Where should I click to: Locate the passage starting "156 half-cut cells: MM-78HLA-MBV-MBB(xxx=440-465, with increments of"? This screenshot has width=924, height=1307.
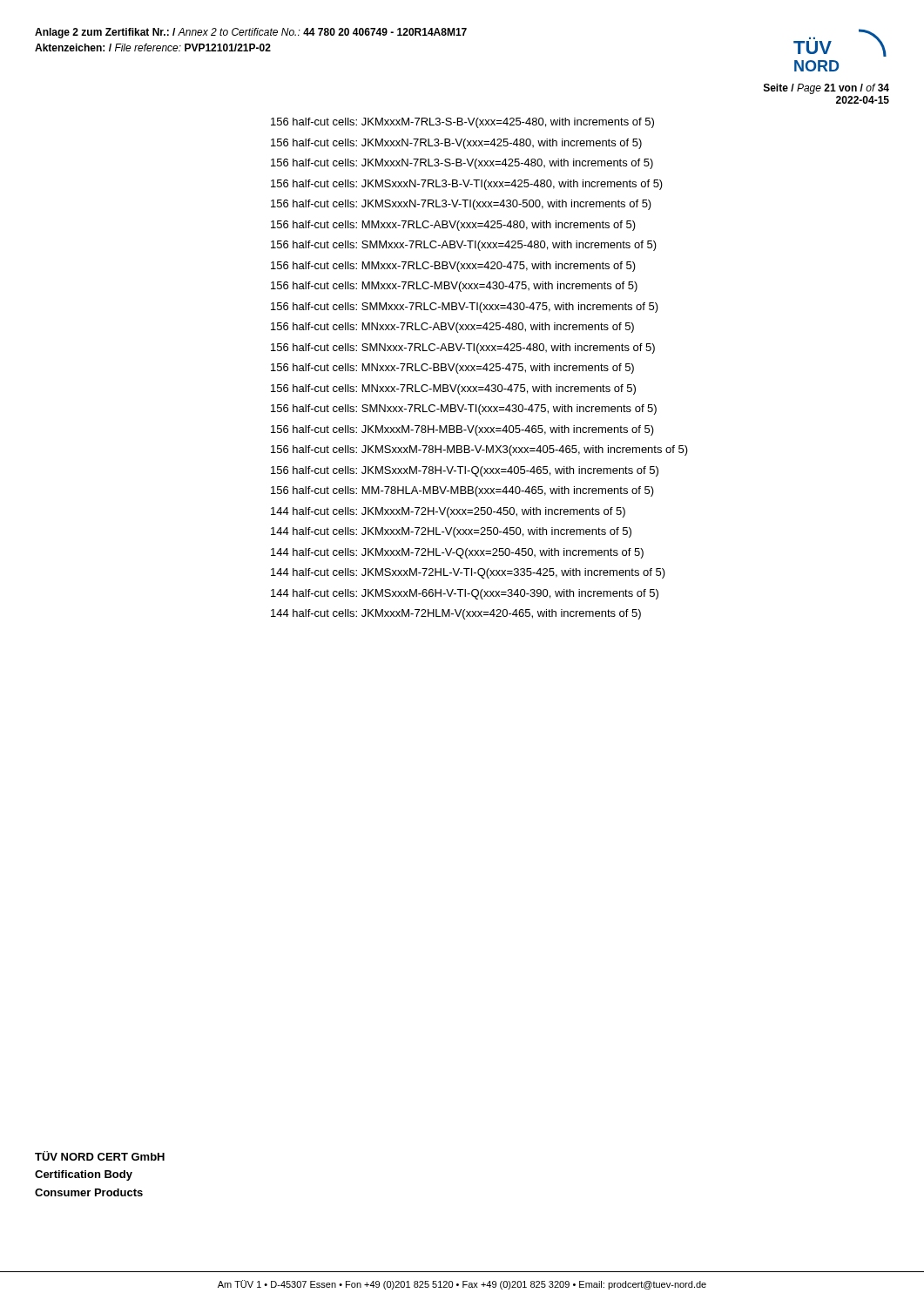coord(580,490)
